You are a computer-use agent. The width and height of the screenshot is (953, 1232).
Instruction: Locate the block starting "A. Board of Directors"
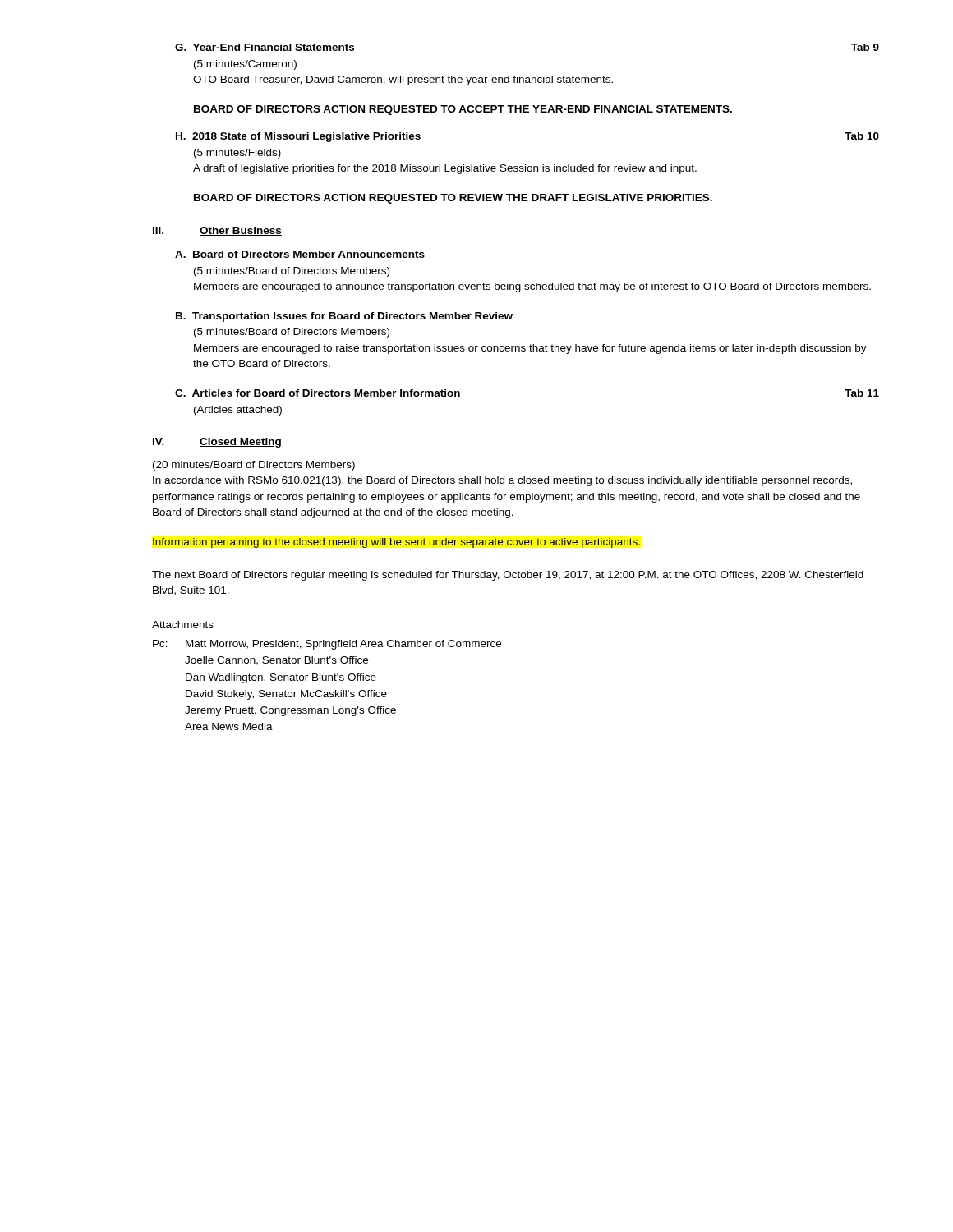[x=300, y=254]
